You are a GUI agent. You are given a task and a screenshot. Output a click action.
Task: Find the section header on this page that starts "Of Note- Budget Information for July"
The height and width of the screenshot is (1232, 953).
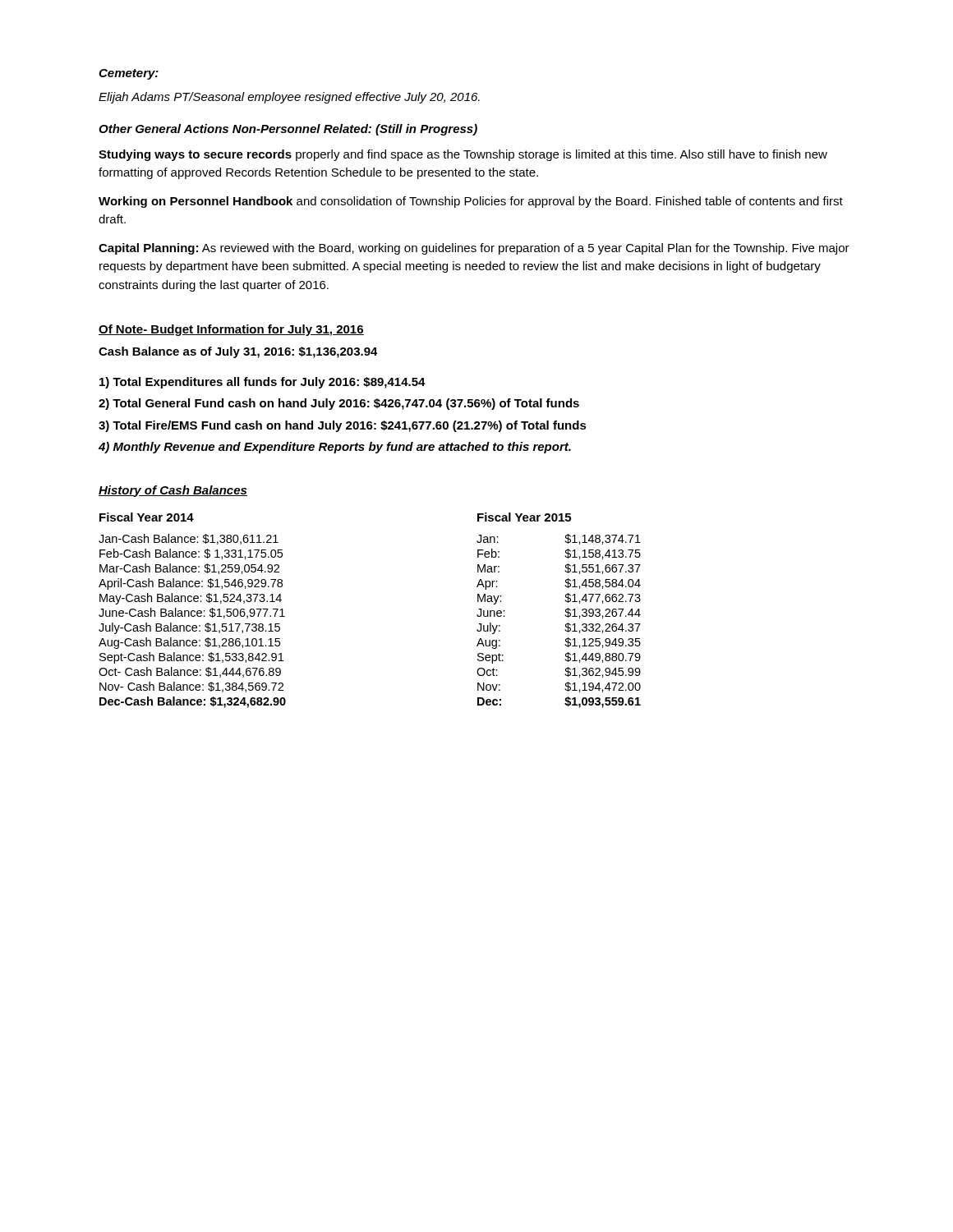pos(231,329)
